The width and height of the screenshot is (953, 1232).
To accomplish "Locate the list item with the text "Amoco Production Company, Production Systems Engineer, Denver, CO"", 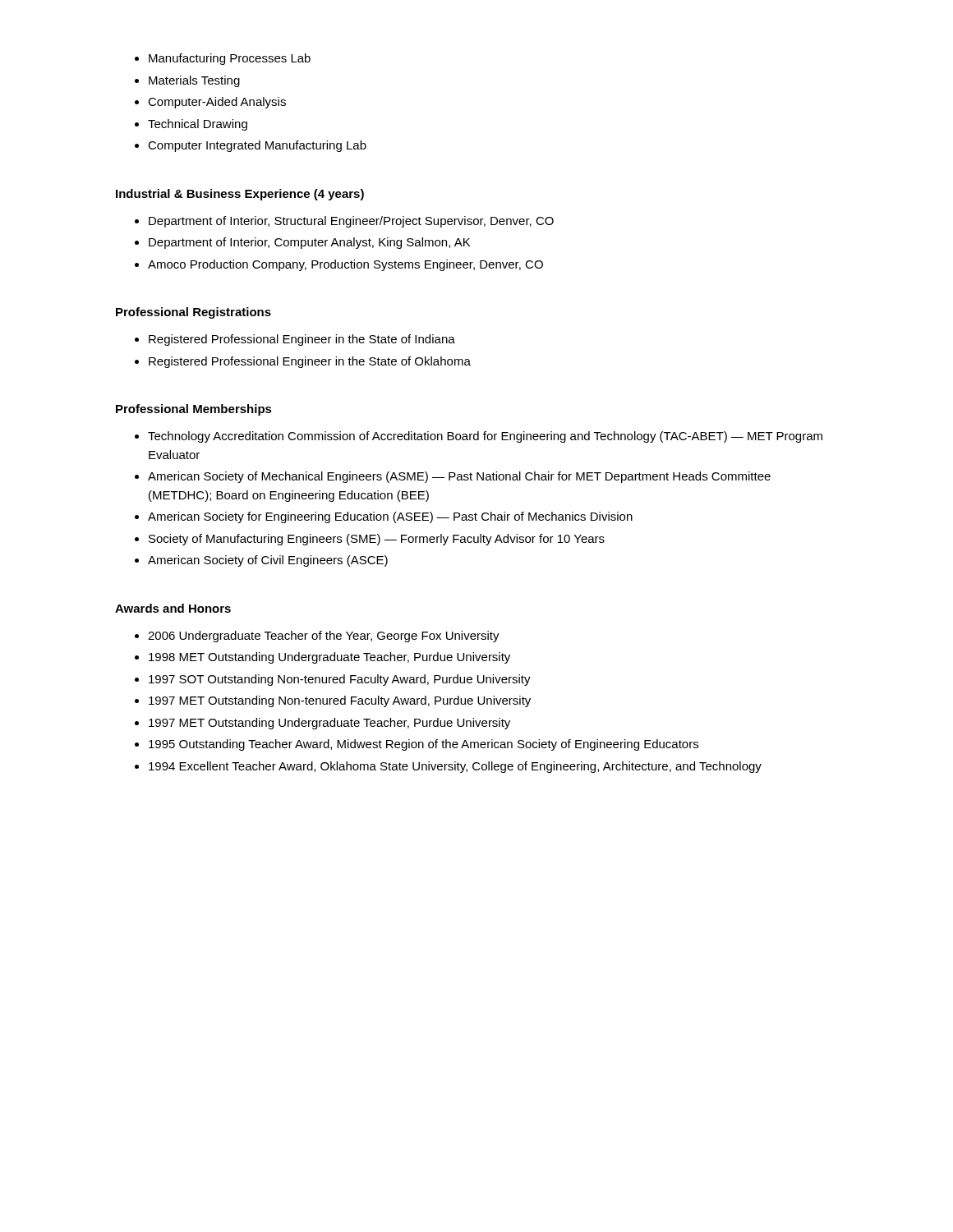I will point(346,264).
